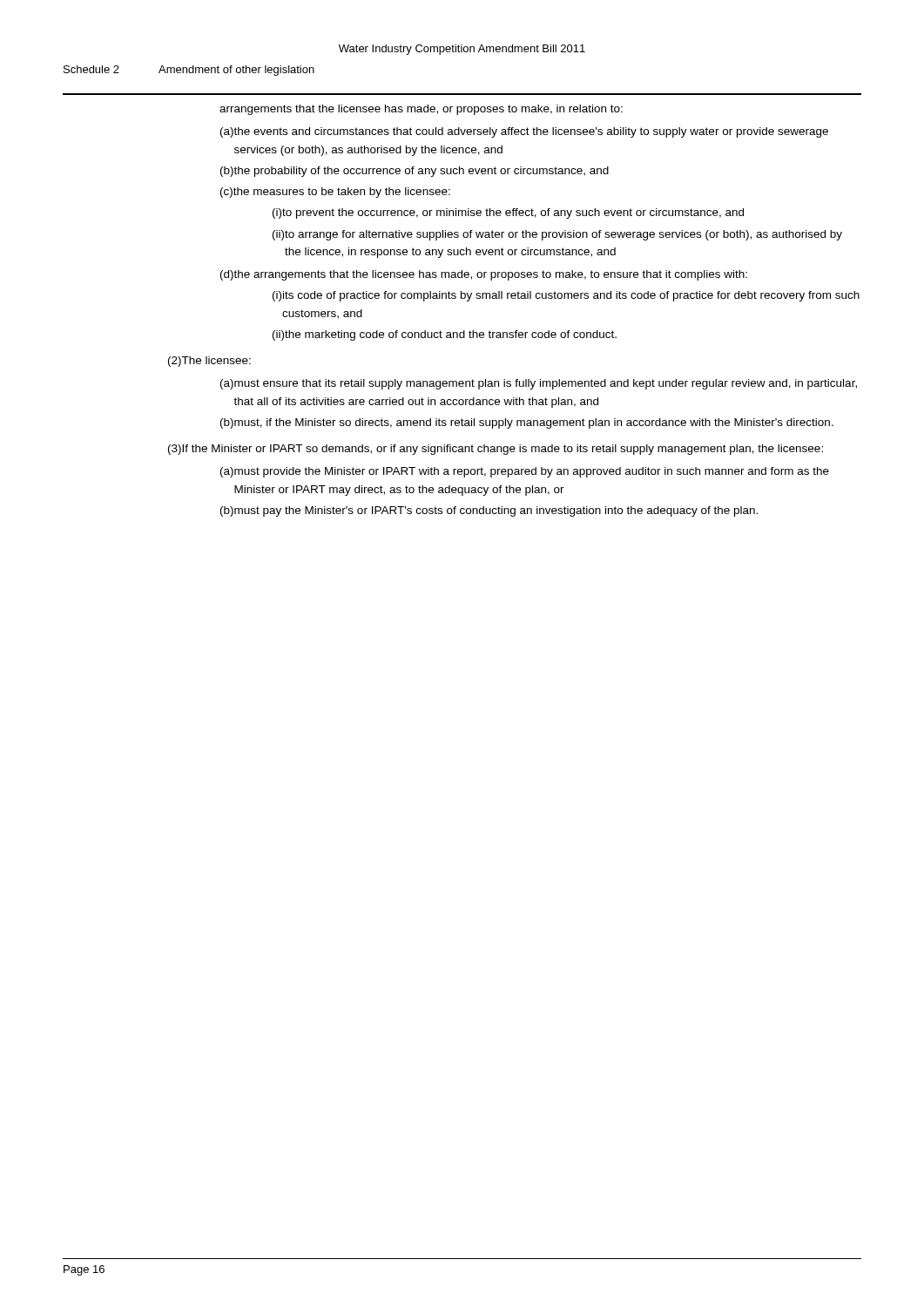
Task: Click on the region starting "(i) to prevent the occurrence, or"
Action: (462, 213)
